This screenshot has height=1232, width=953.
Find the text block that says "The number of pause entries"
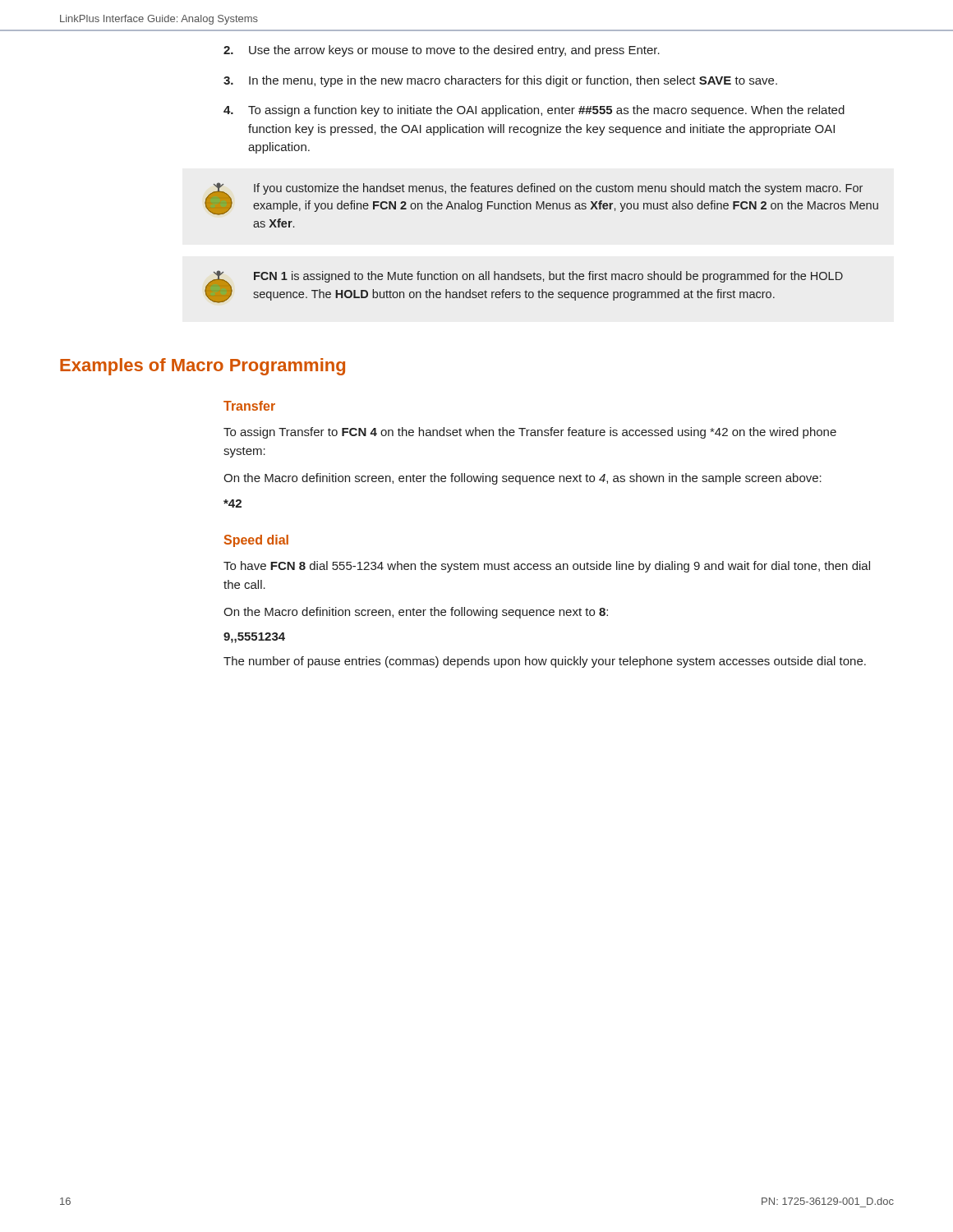[x=545, y=661]
